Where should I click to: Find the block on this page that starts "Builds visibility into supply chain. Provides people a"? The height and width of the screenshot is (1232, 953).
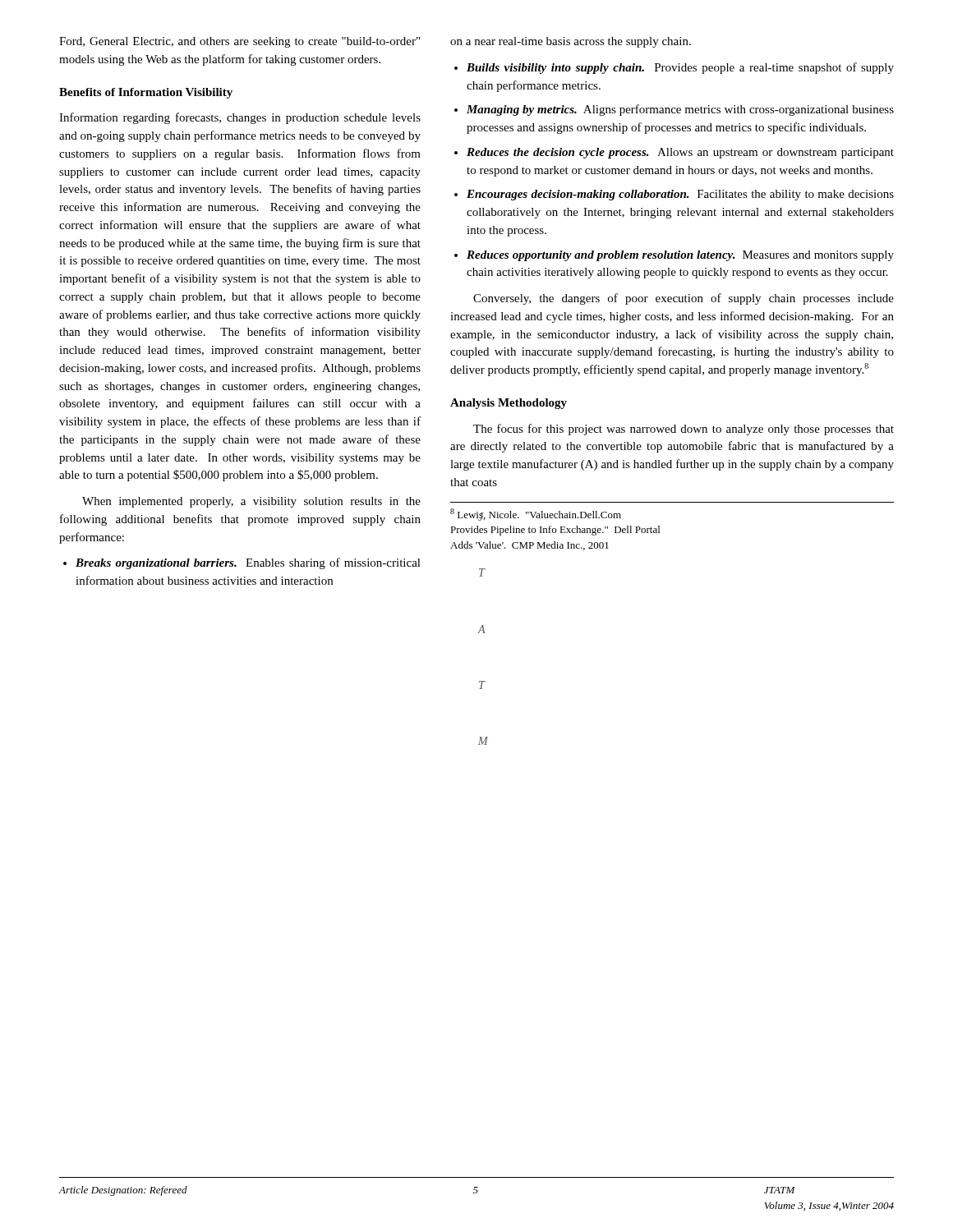point(680,76)
